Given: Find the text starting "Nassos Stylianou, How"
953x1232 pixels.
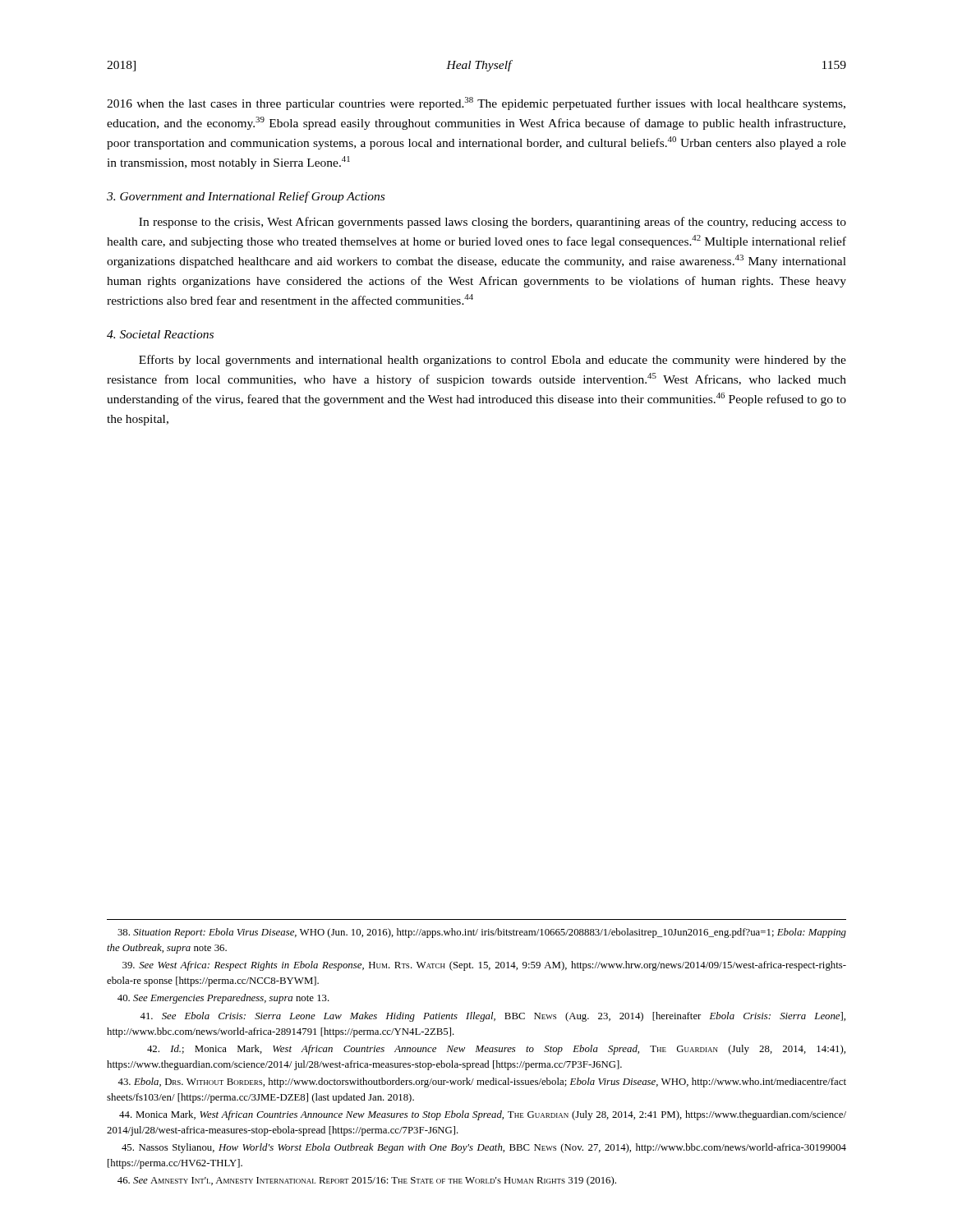Looking at the screenshot, I should (476, 1155).
